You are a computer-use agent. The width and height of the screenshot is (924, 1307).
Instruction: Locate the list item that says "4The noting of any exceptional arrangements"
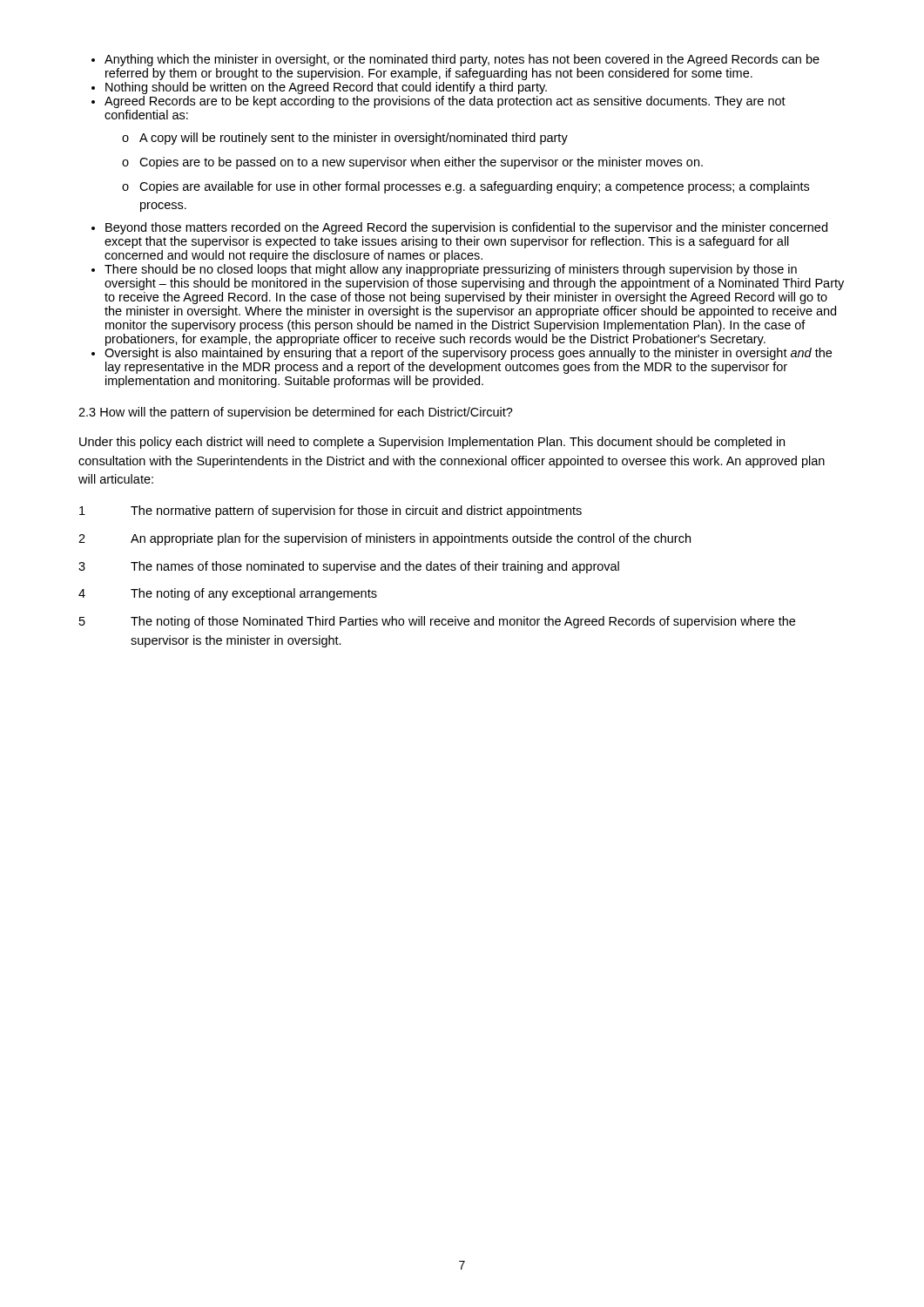click(x=228, y=594)
